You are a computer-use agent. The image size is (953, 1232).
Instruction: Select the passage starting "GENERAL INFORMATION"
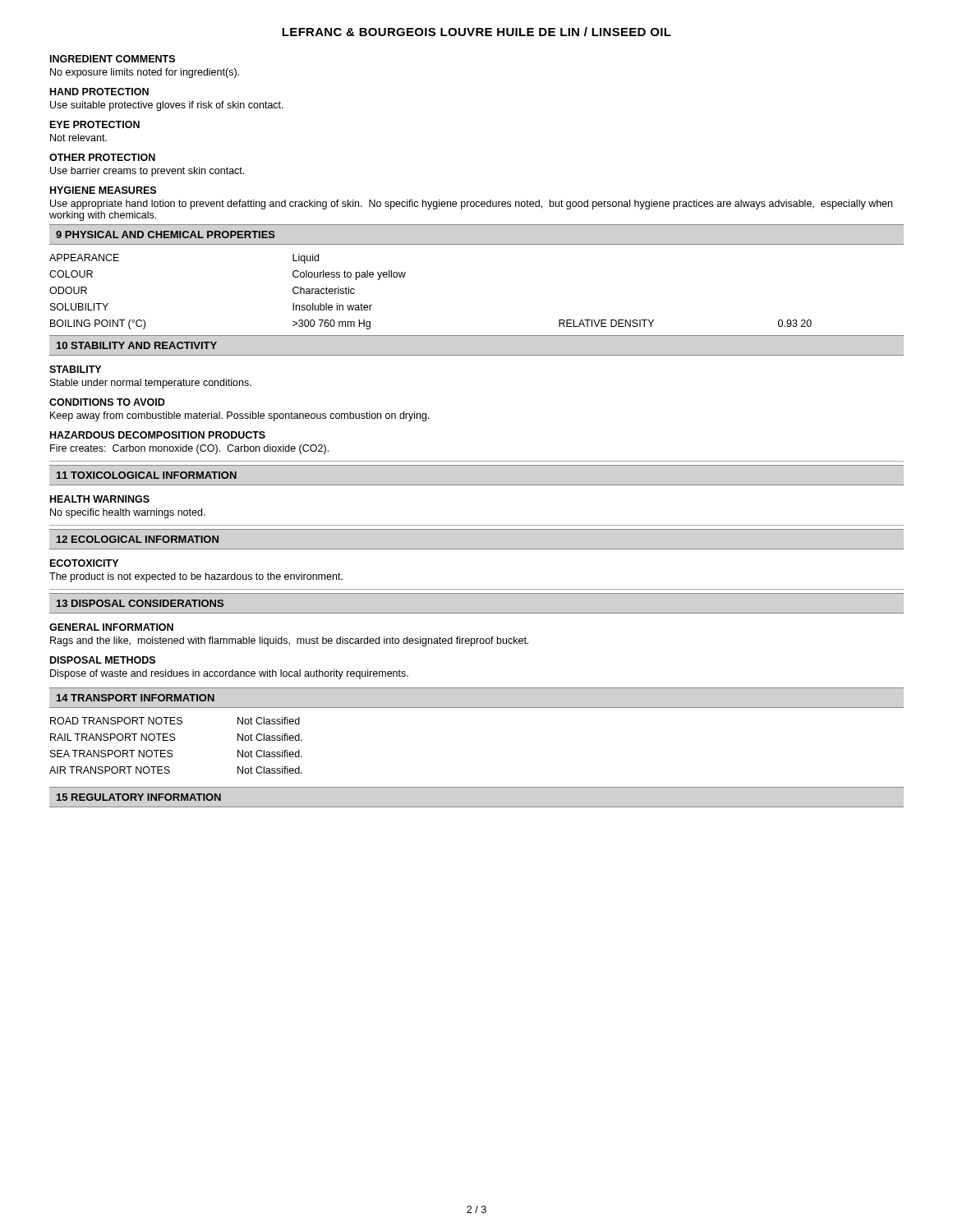click(x=112, y=628)
